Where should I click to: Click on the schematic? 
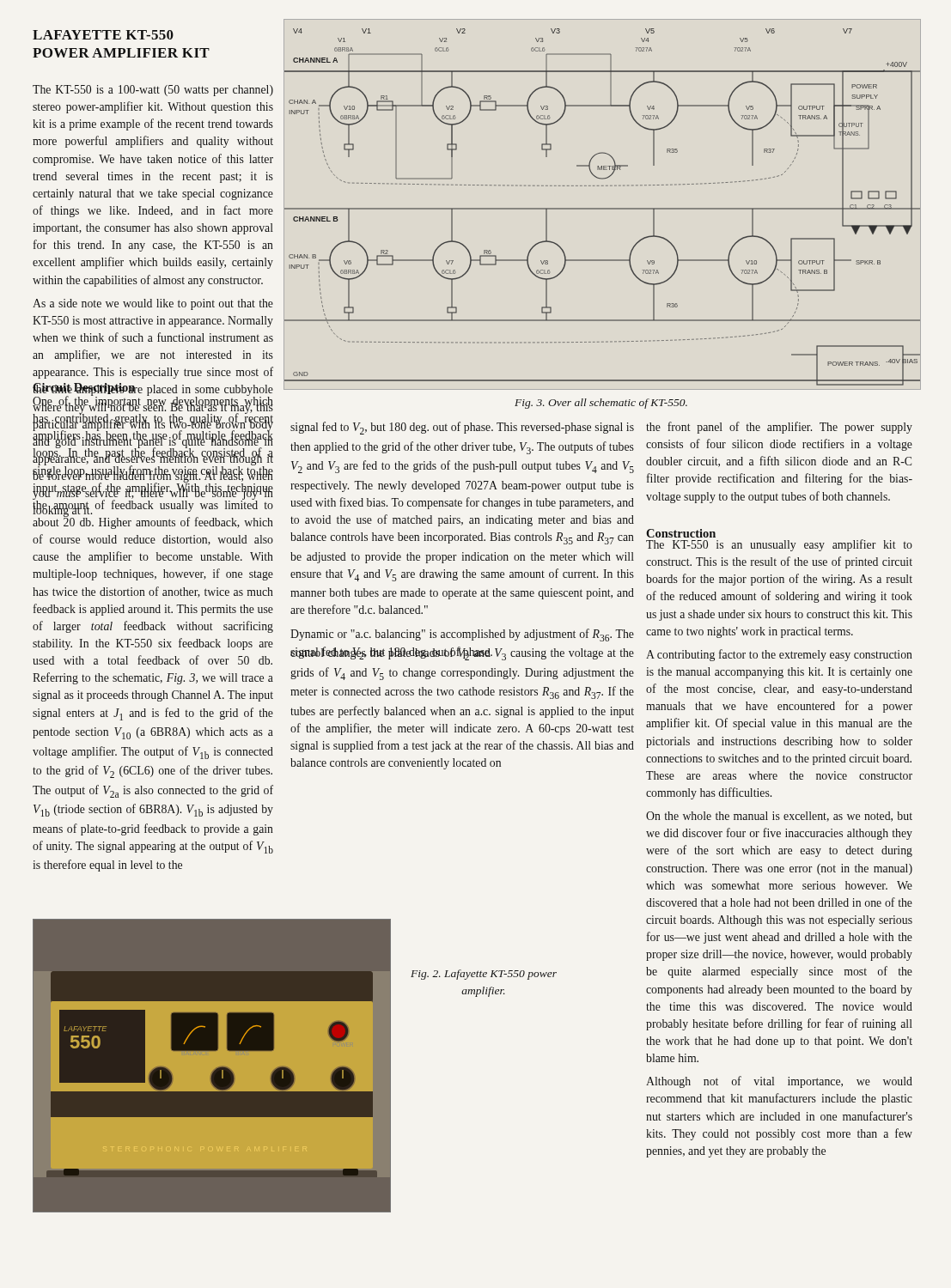coord(602,204)
